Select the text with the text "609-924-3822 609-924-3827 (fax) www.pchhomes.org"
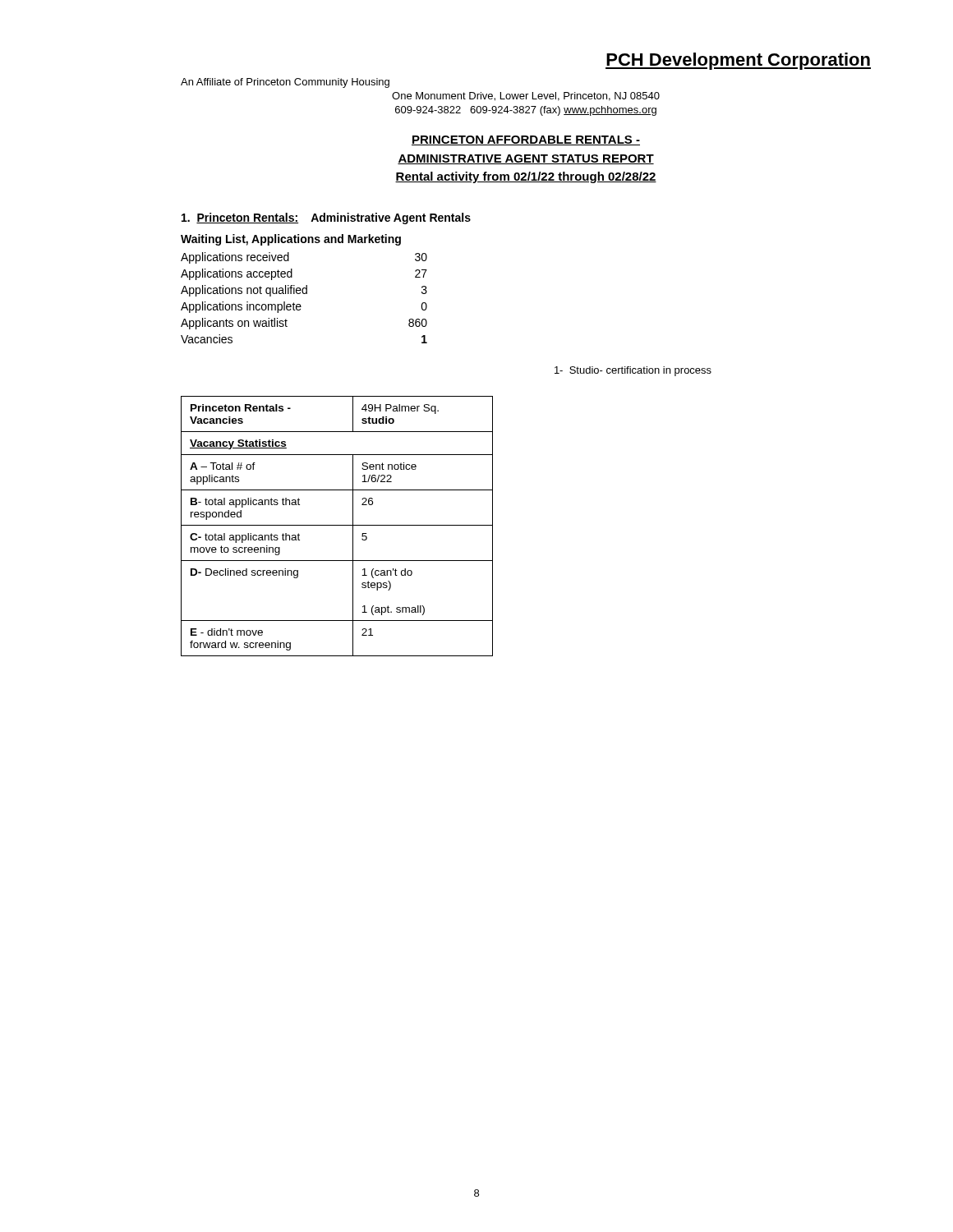The image size is (953, 1232). [526, 110]
